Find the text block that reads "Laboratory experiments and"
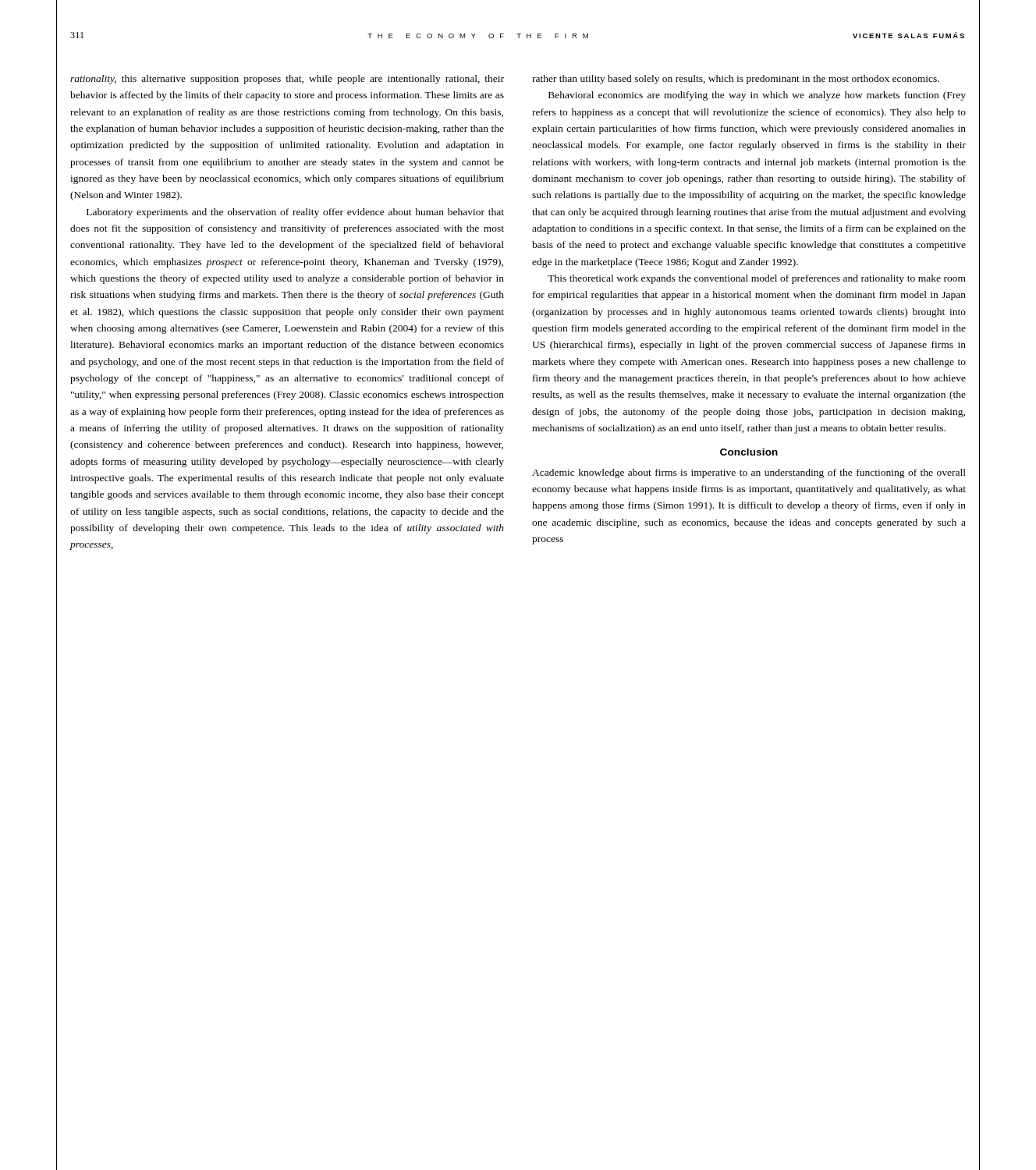Screen dimensions: 1170x1036 [287, 378]
